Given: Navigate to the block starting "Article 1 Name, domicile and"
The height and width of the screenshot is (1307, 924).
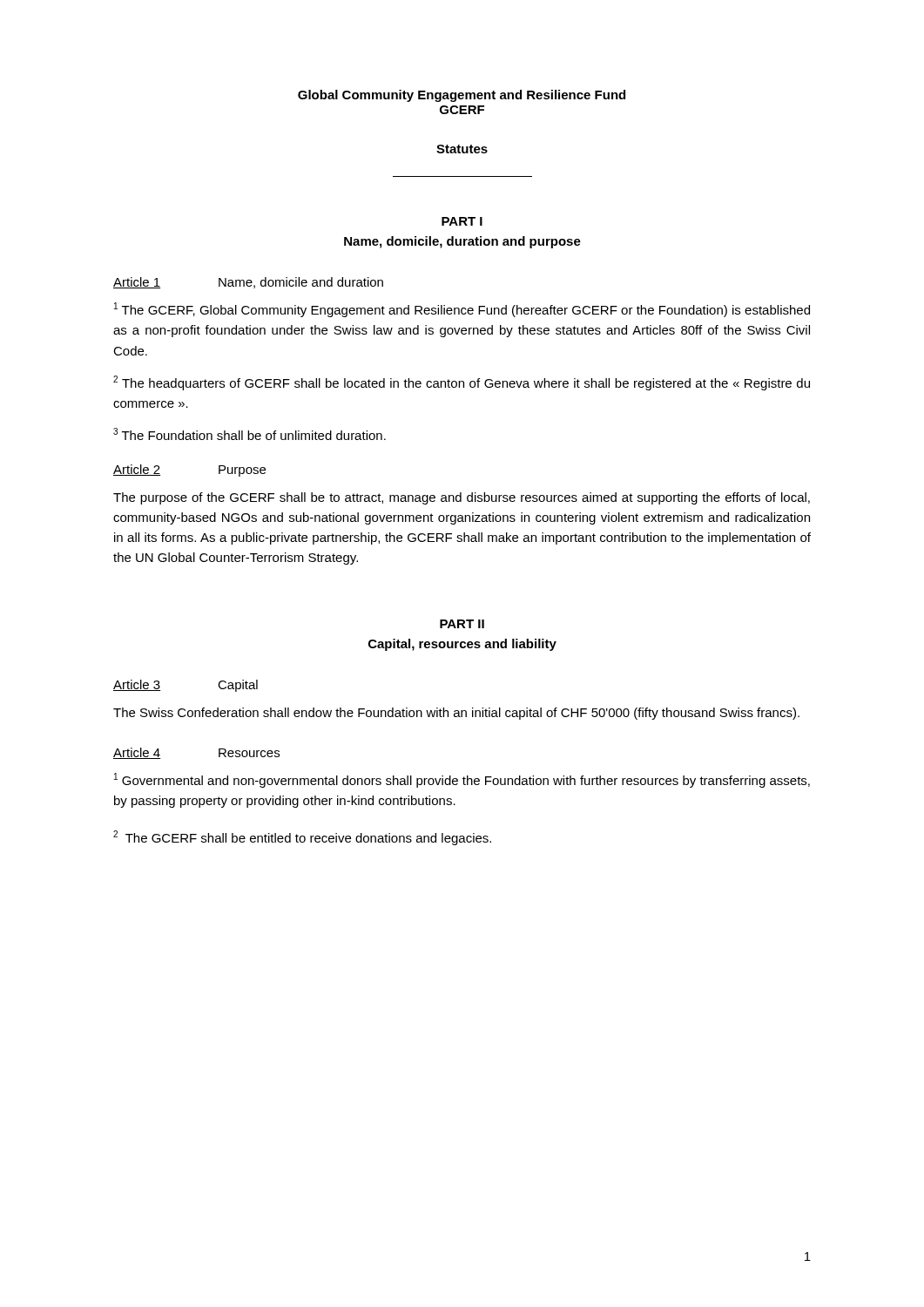Looking at the screenshot, I should (x=249, y=282).
